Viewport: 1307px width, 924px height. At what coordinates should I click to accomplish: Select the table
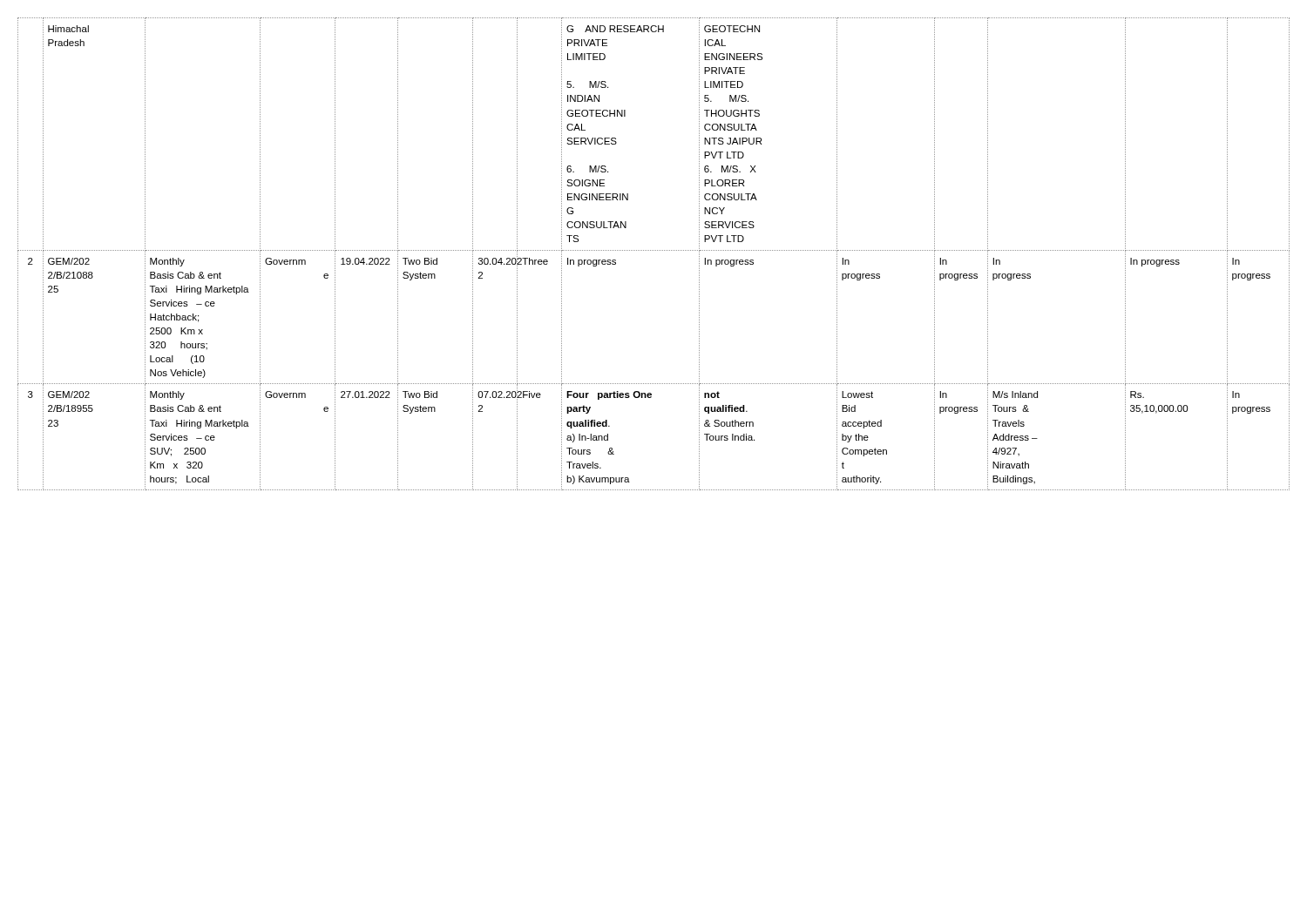click(654, 254)
